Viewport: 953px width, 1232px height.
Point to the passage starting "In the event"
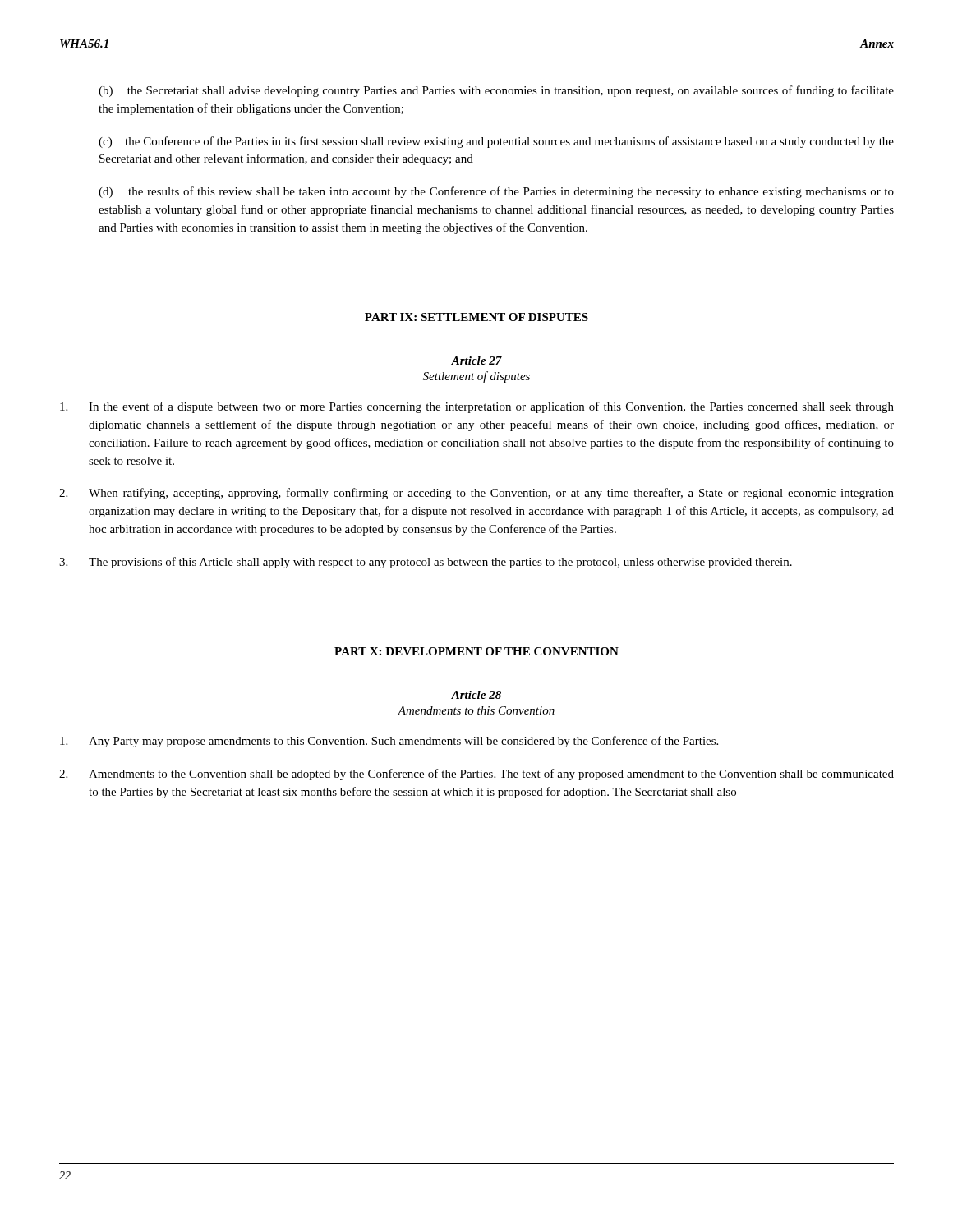[x=476, y=434]
